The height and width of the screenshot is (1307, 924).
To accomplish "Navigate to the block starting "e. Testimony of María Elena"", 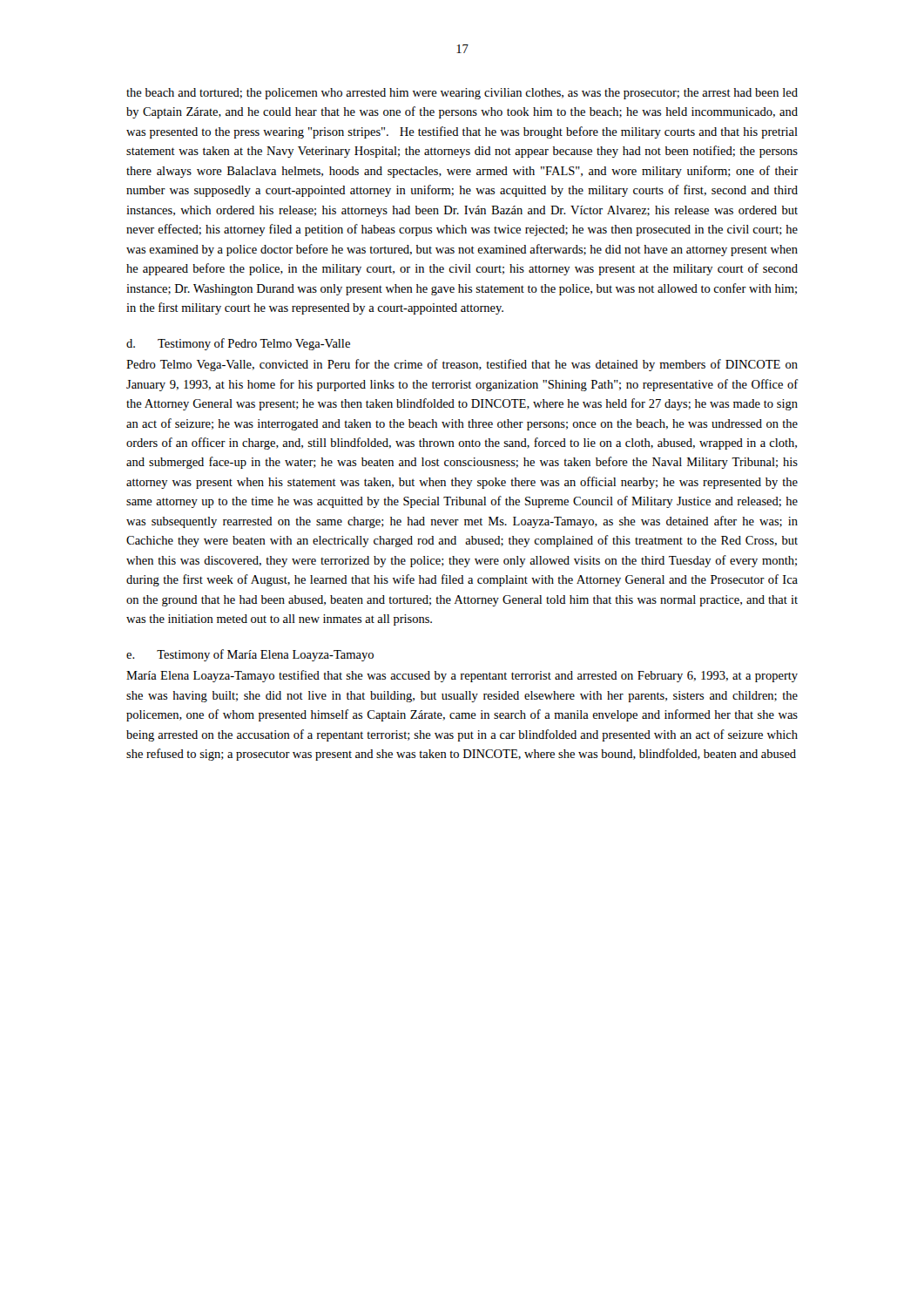I will [250, 655].
